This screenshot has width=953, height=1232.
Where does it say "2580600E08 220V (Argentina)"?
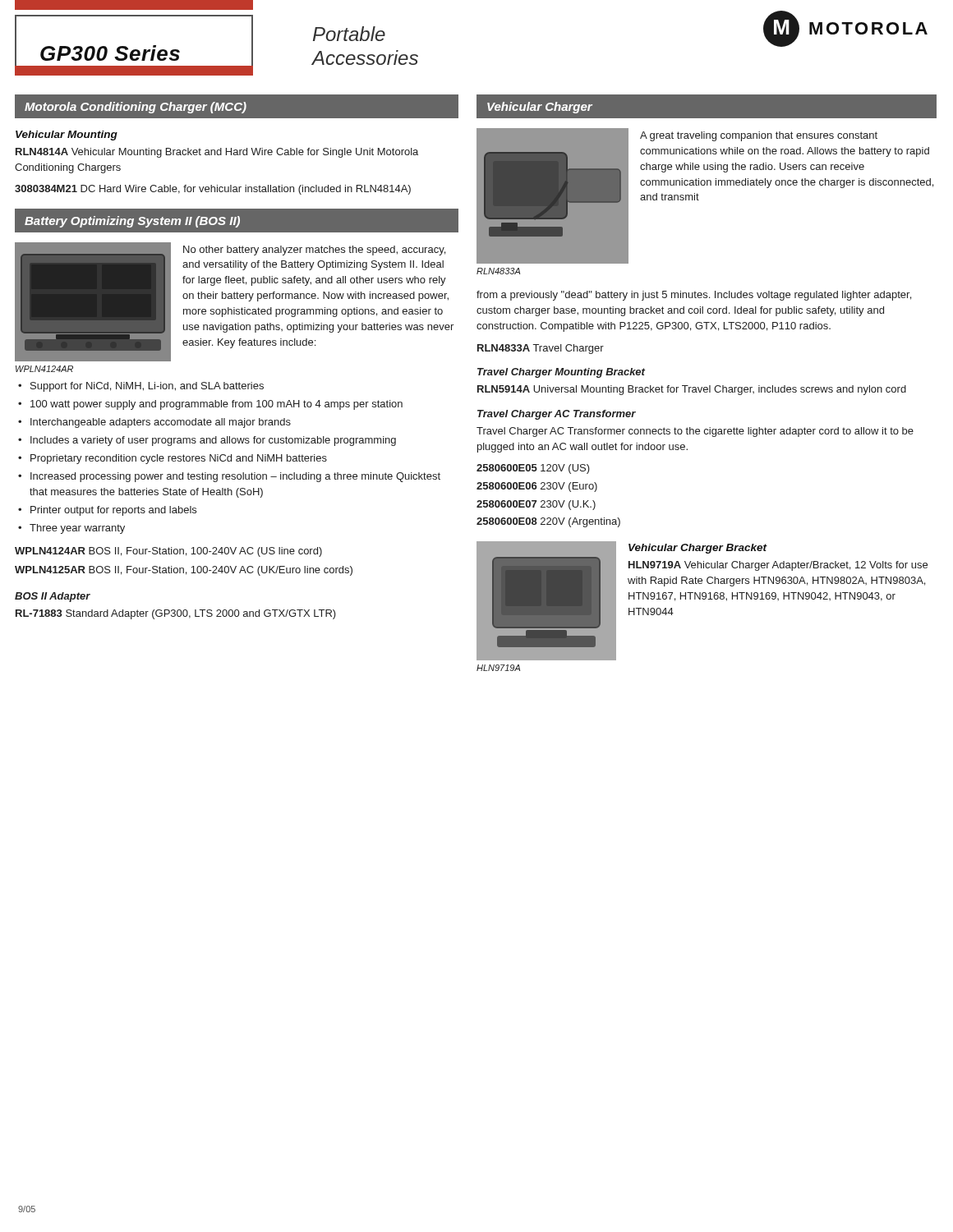point(549,522)
